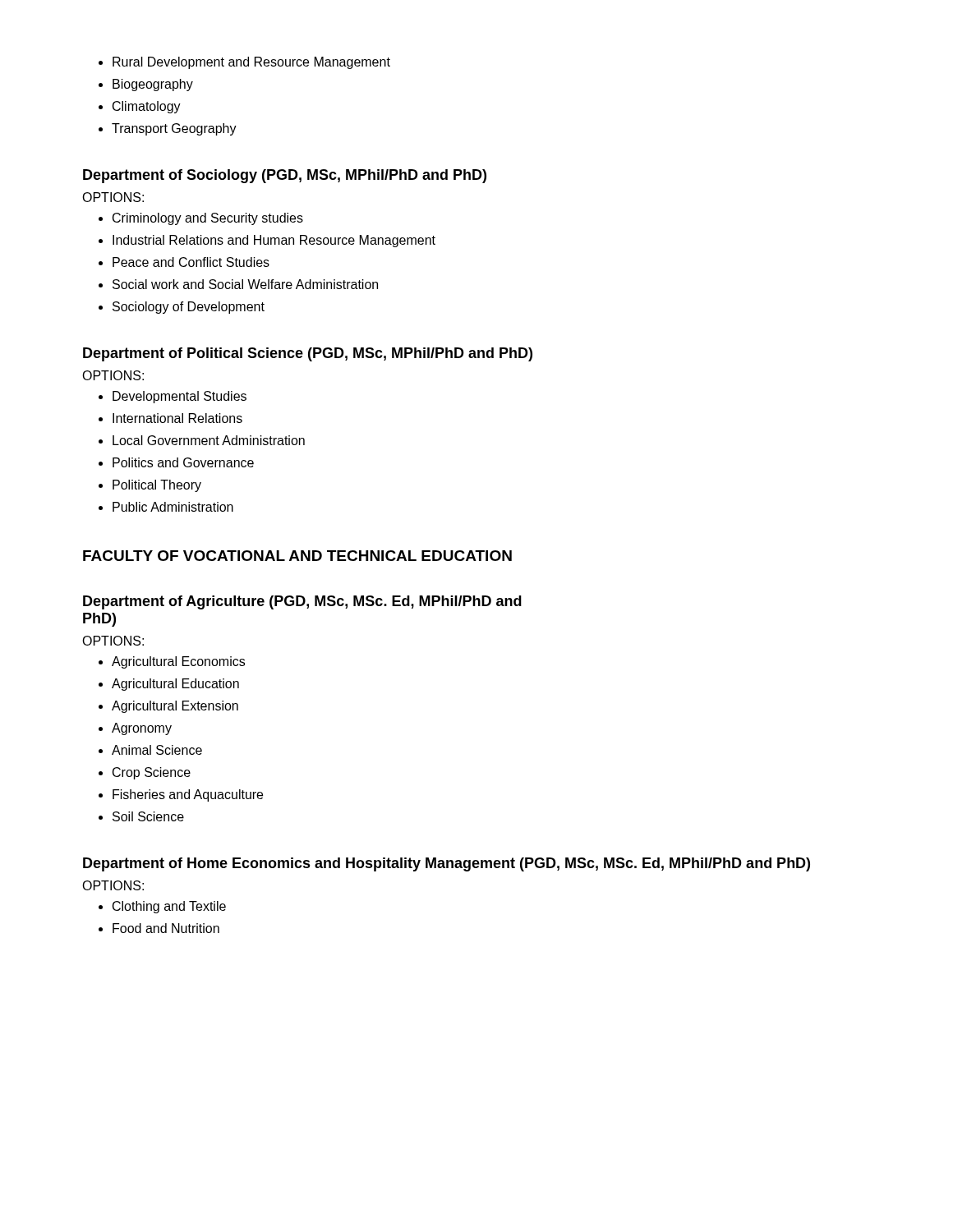The image size is (953, 1232).
Task: Point to "Agricultural Extension"
Action: click(175, 707)
